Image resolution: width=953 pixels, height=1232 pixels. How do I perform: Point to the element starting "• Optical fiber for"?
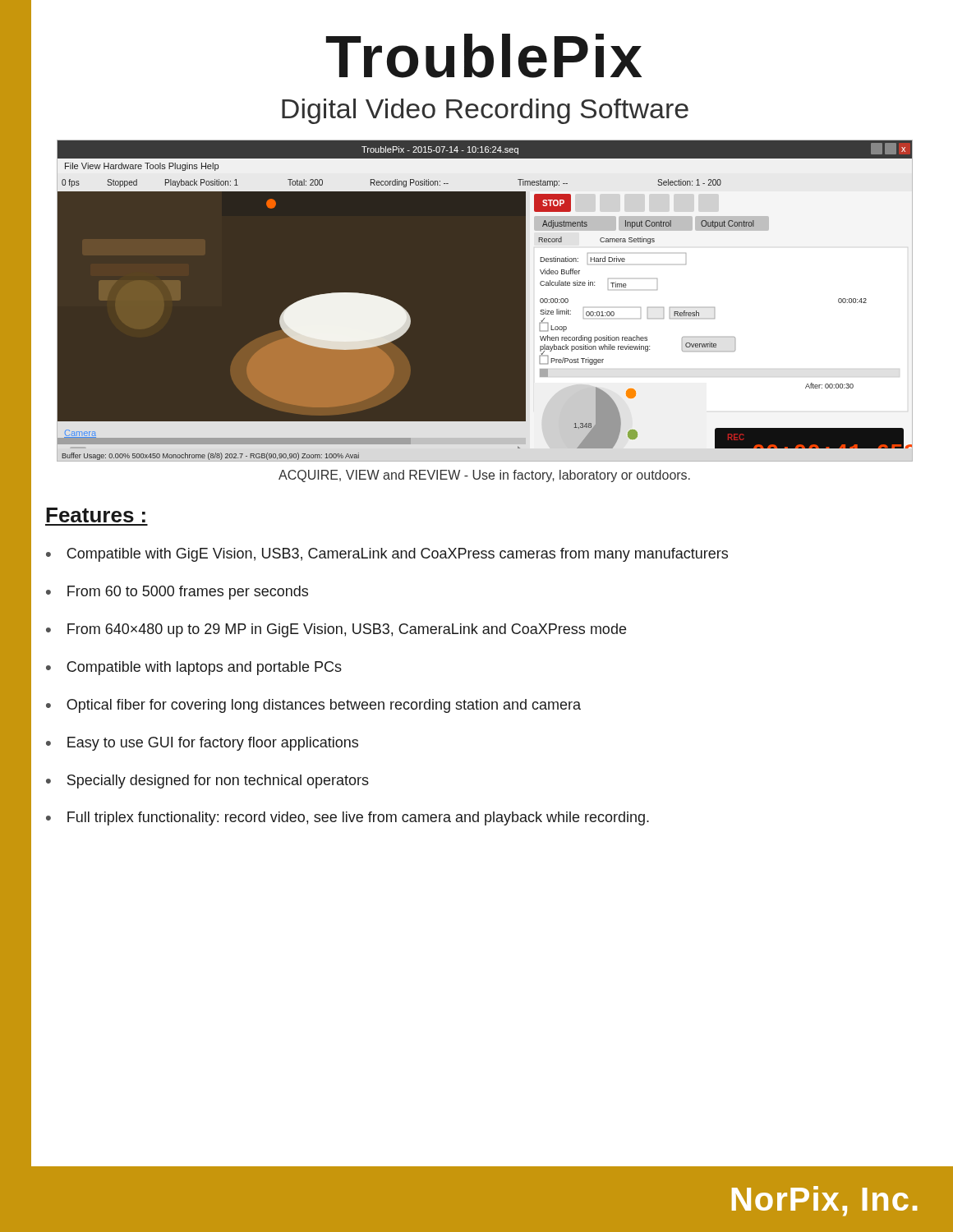[313, 706]
